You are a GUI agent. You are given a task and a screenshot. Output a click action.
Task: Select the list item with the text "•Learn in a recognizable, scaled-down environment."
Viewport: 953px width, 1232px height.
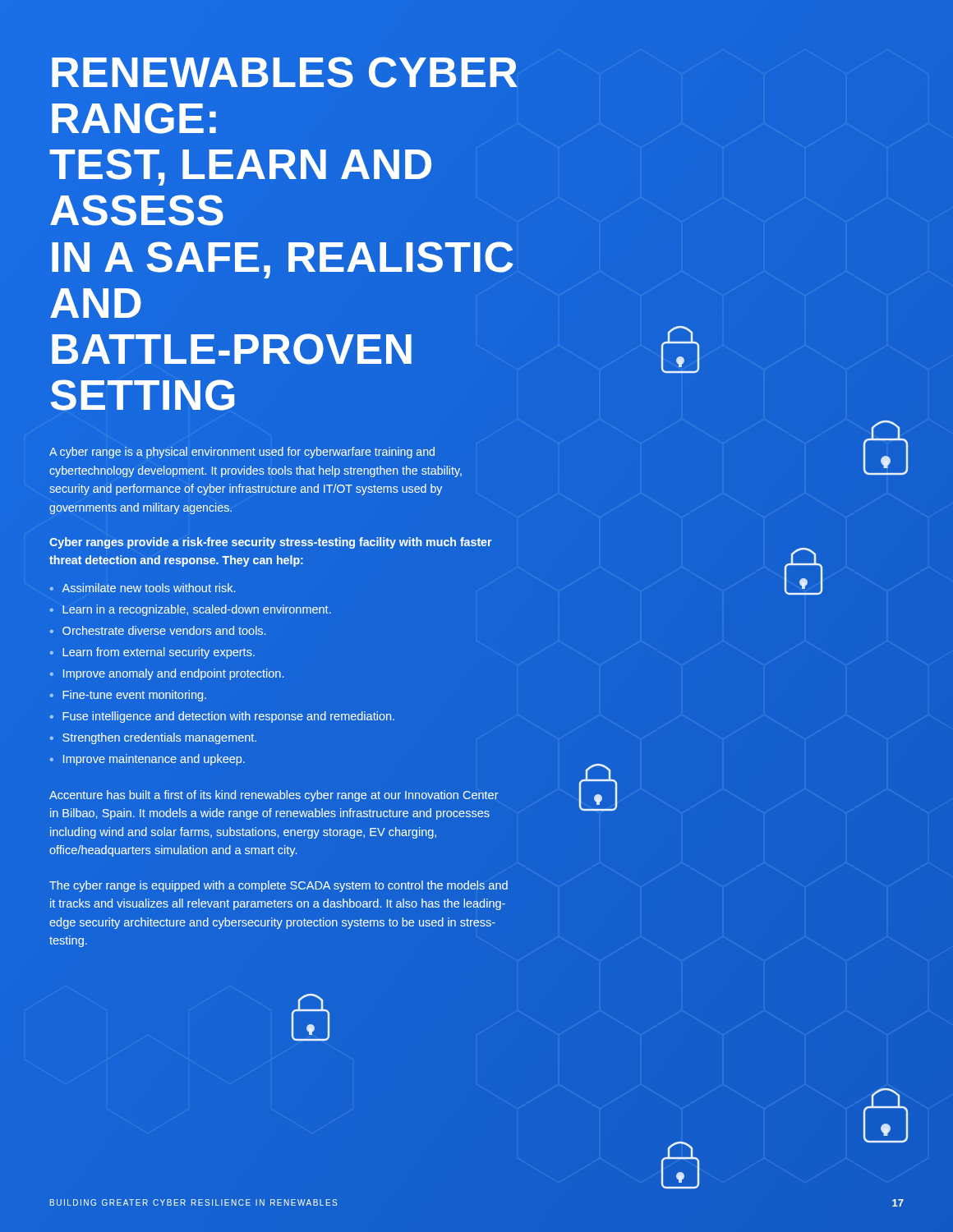tap(190, 610)
